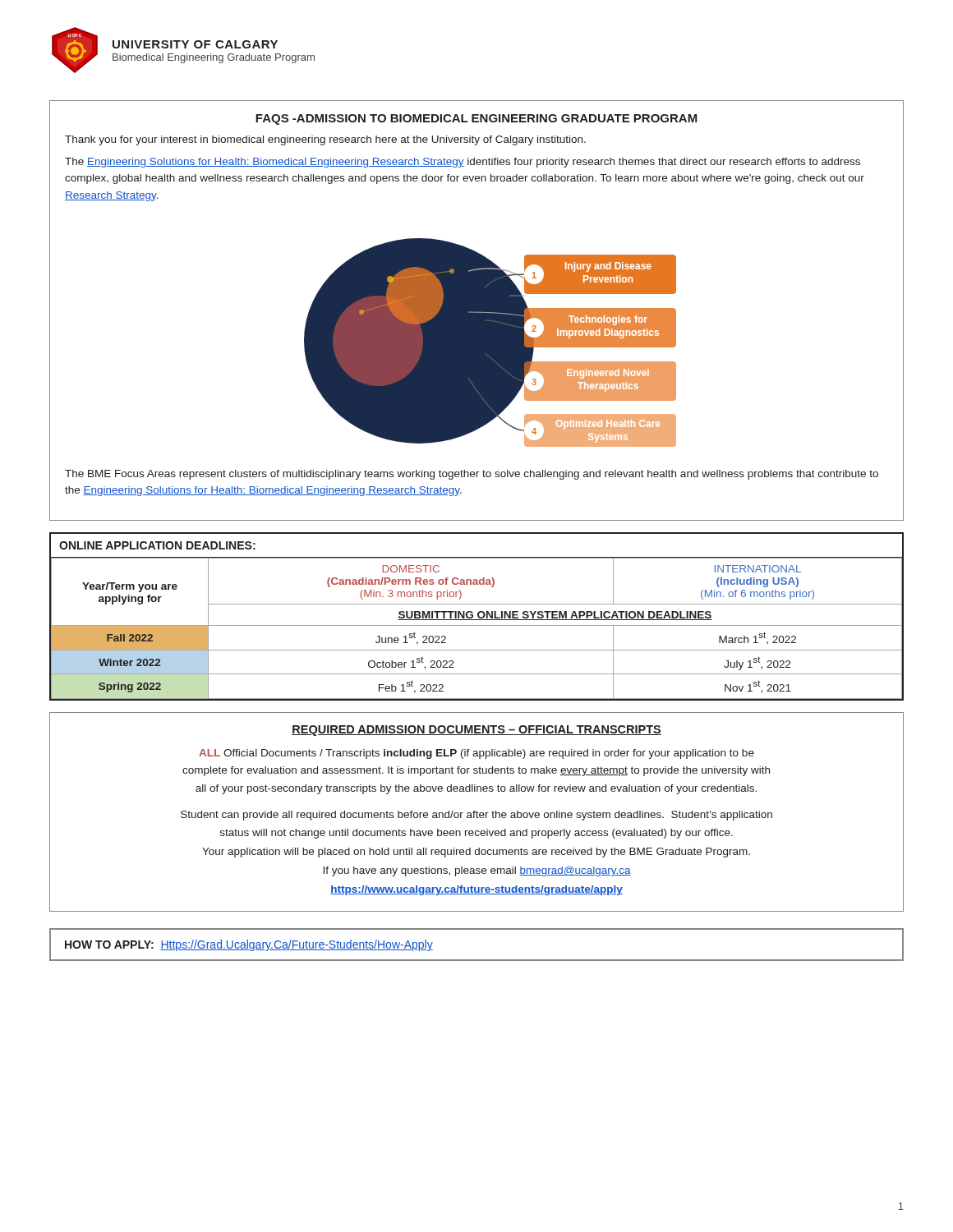Click on the text block that reads "Student can provide all required documents before"
Screen dimensions: 1232x953
click(476, 852)
